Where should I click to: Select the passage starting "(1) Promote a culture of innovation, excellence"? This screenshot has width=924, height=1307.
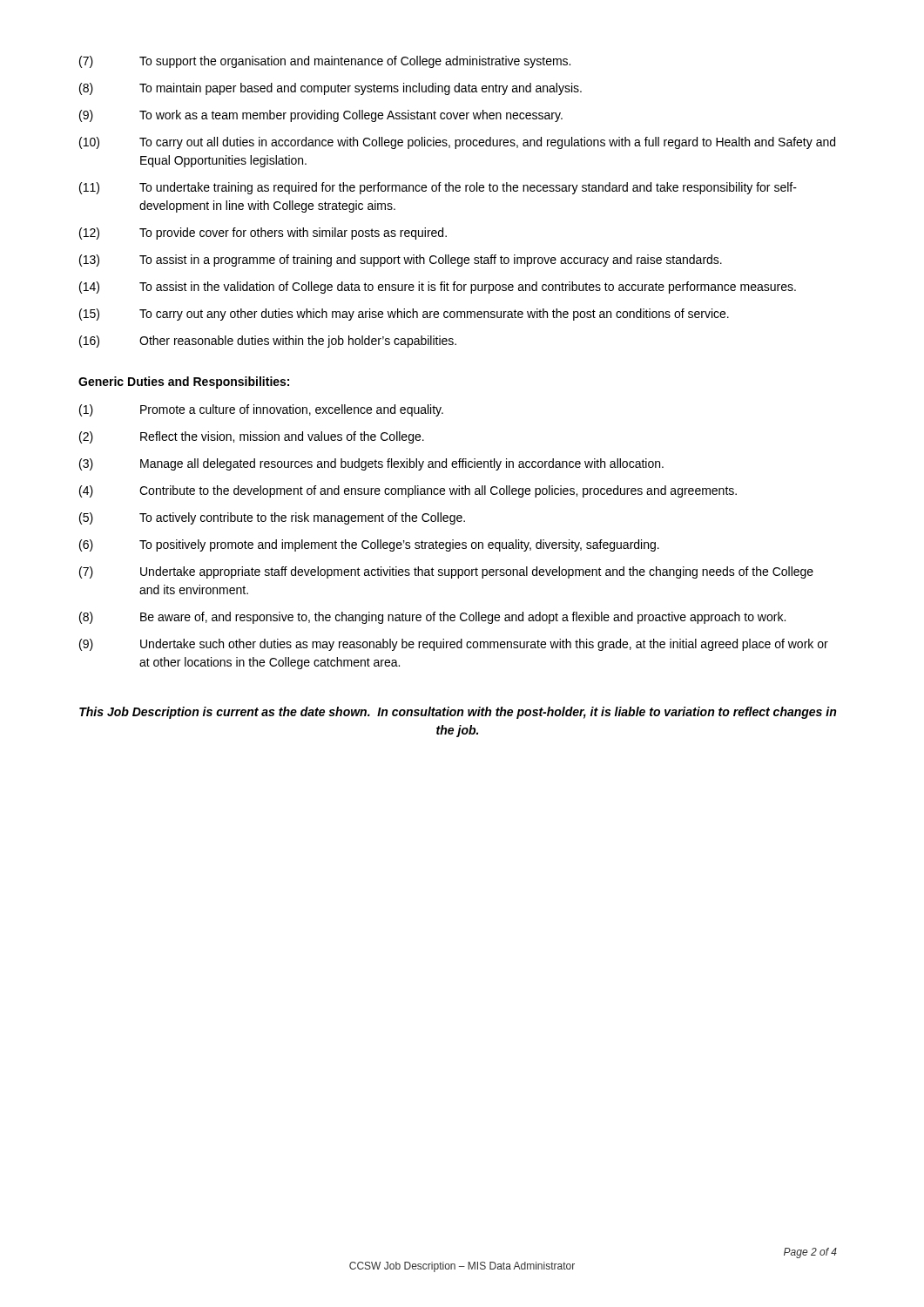coord(261,410)
